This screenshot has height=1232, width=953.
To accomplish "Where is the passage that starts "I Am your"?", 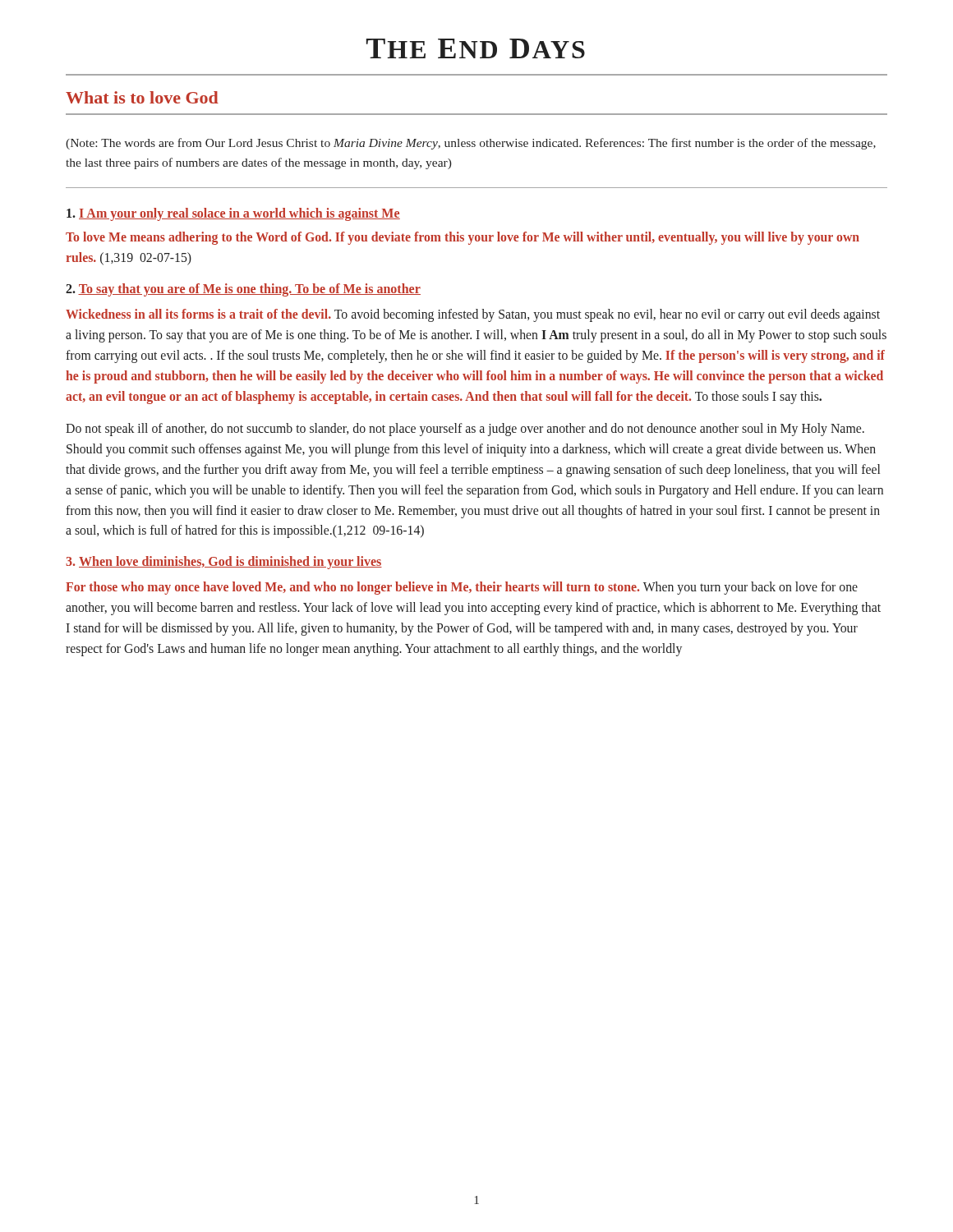I will tap(233, 213).
